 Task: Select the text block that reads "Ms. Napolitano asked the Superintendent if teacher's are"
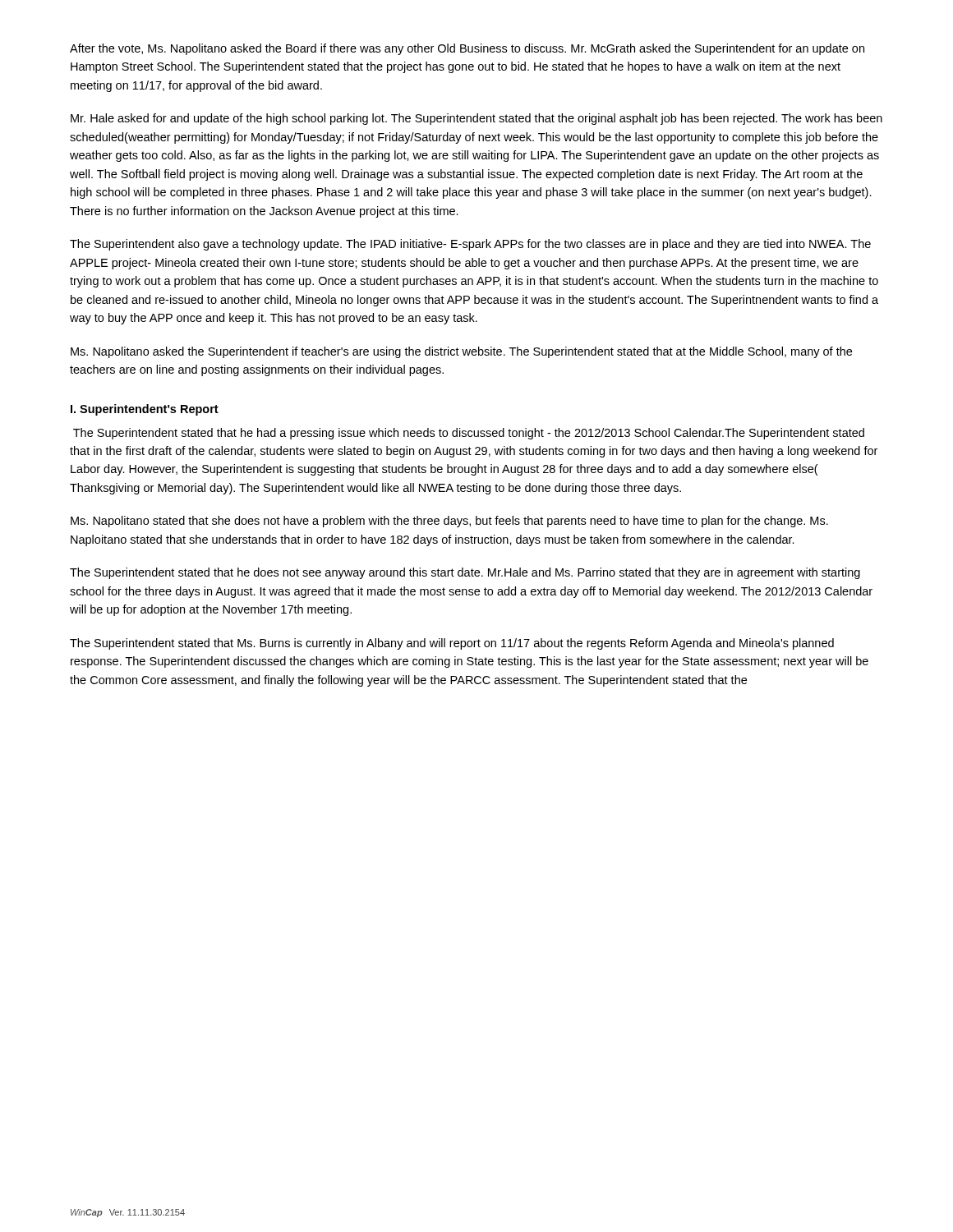click(x=476, y=361)
